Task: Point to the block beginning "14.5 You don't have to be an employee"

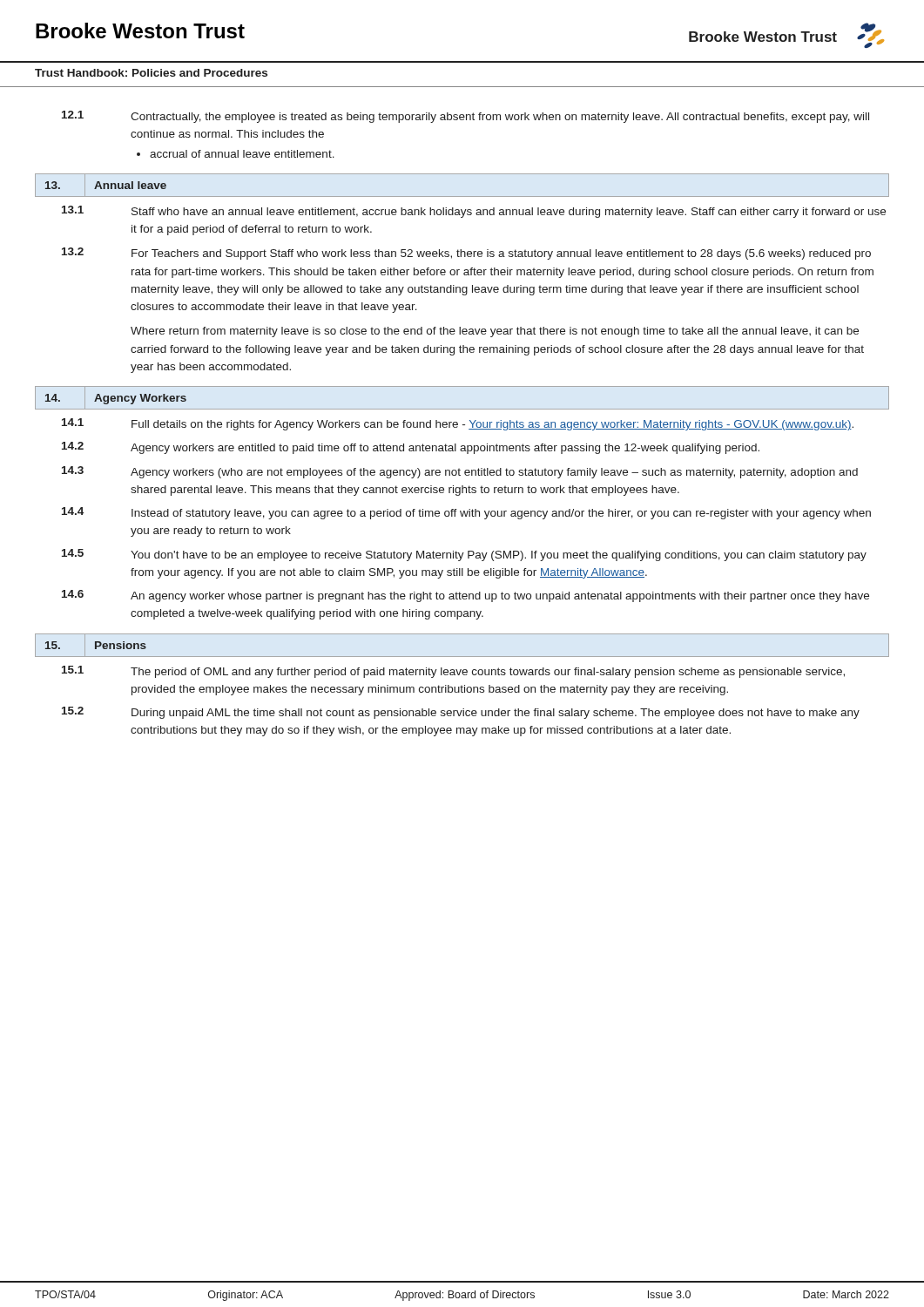Action: [462, 564]
